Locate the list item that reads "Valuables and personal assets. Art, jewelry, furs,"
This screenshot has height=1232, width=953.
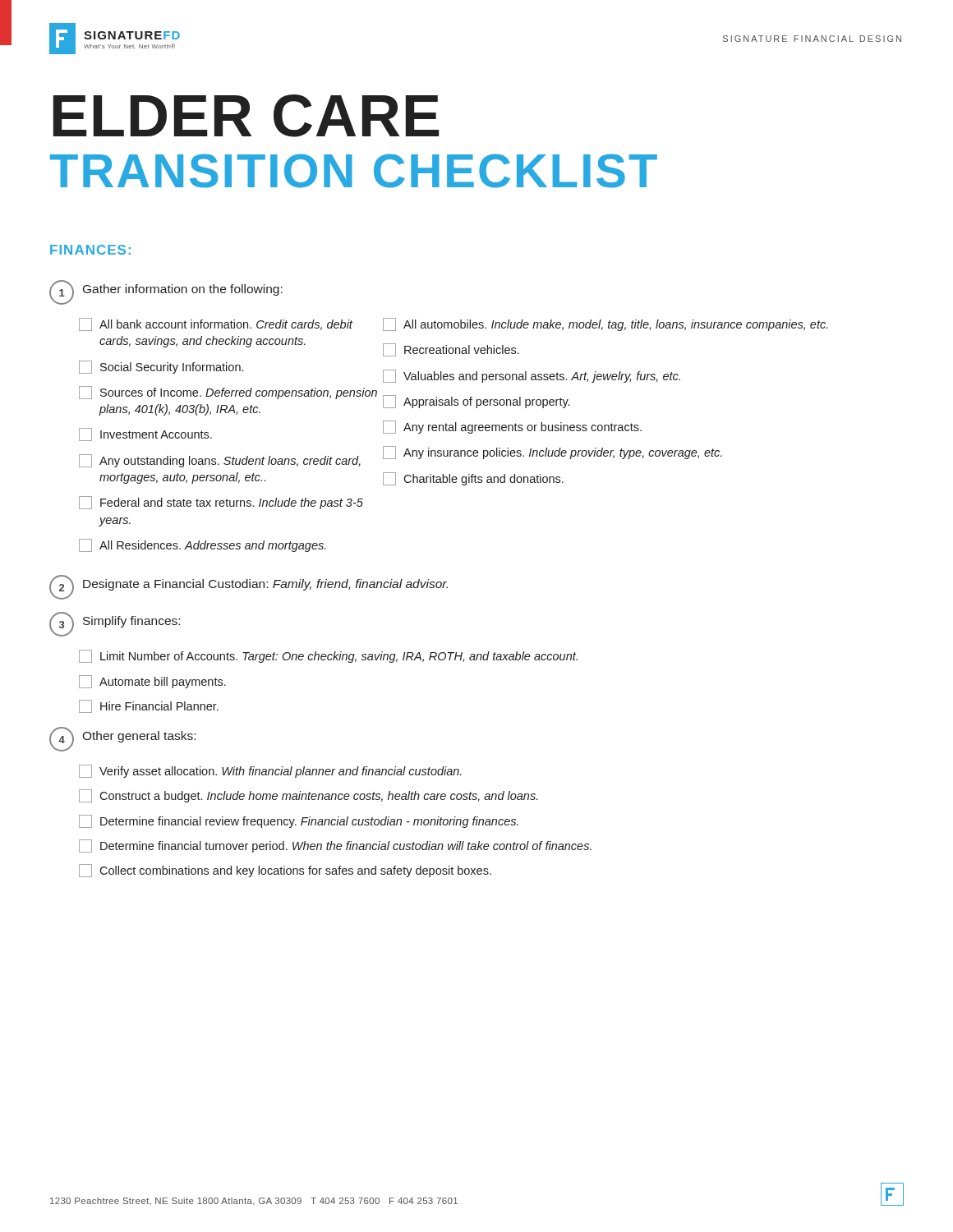532,376
